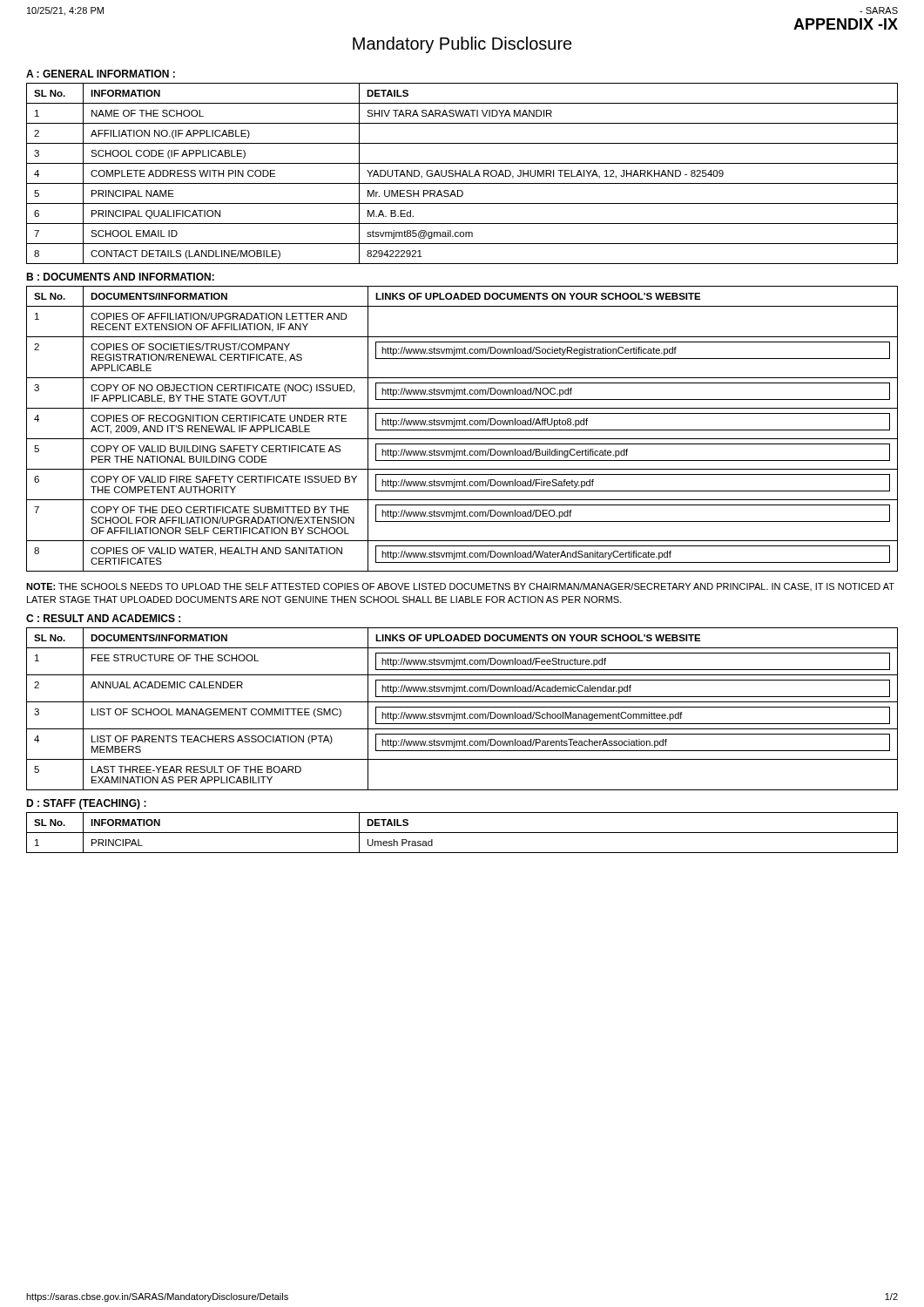Screen dimensions: 1307x924
Task: Select the text starting "NOTE: THE SCHOOLS NEEDS"
Action: [460, 593]
